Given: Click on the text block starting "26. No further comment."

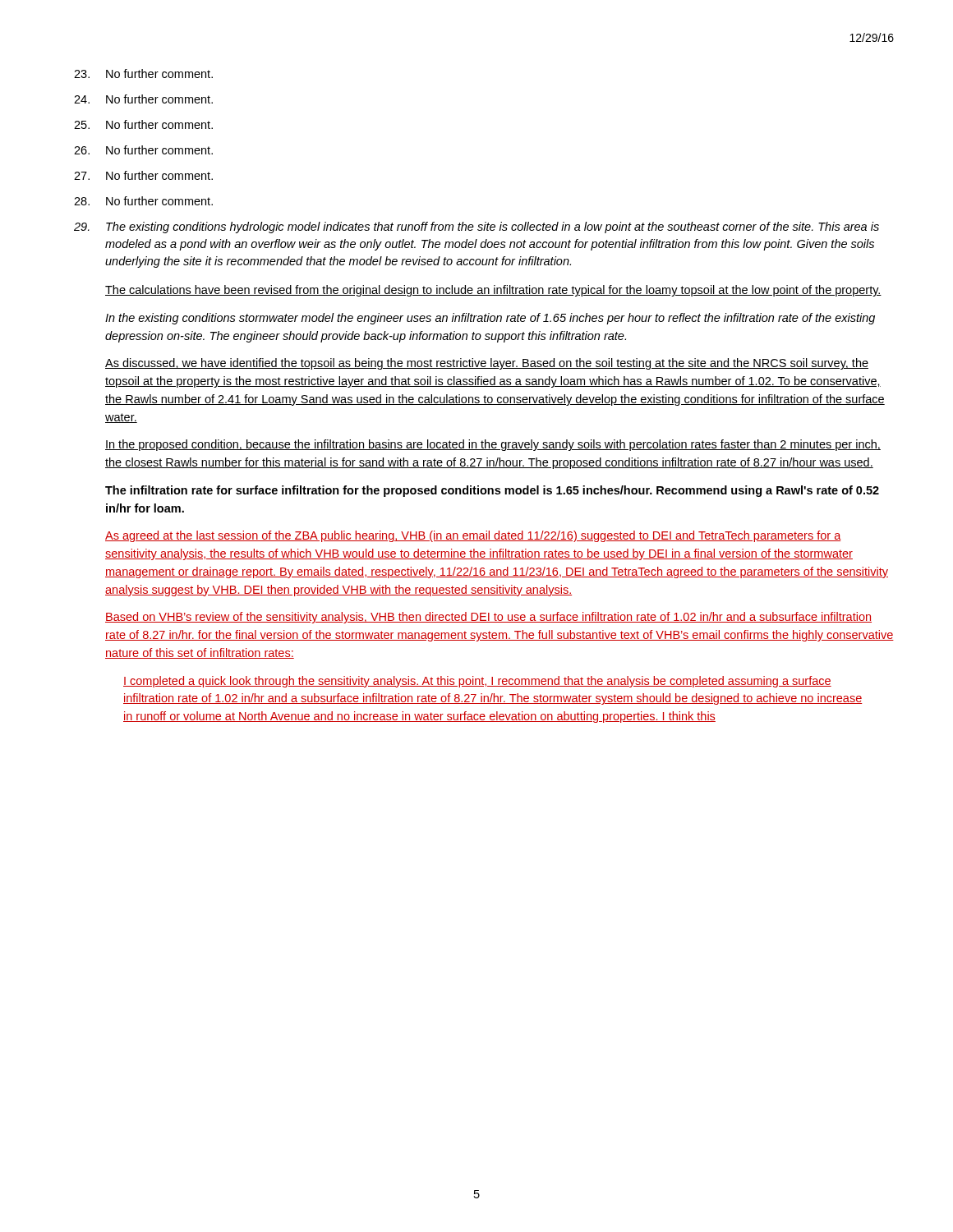Looking at the screenshot, I should point(143,150).
